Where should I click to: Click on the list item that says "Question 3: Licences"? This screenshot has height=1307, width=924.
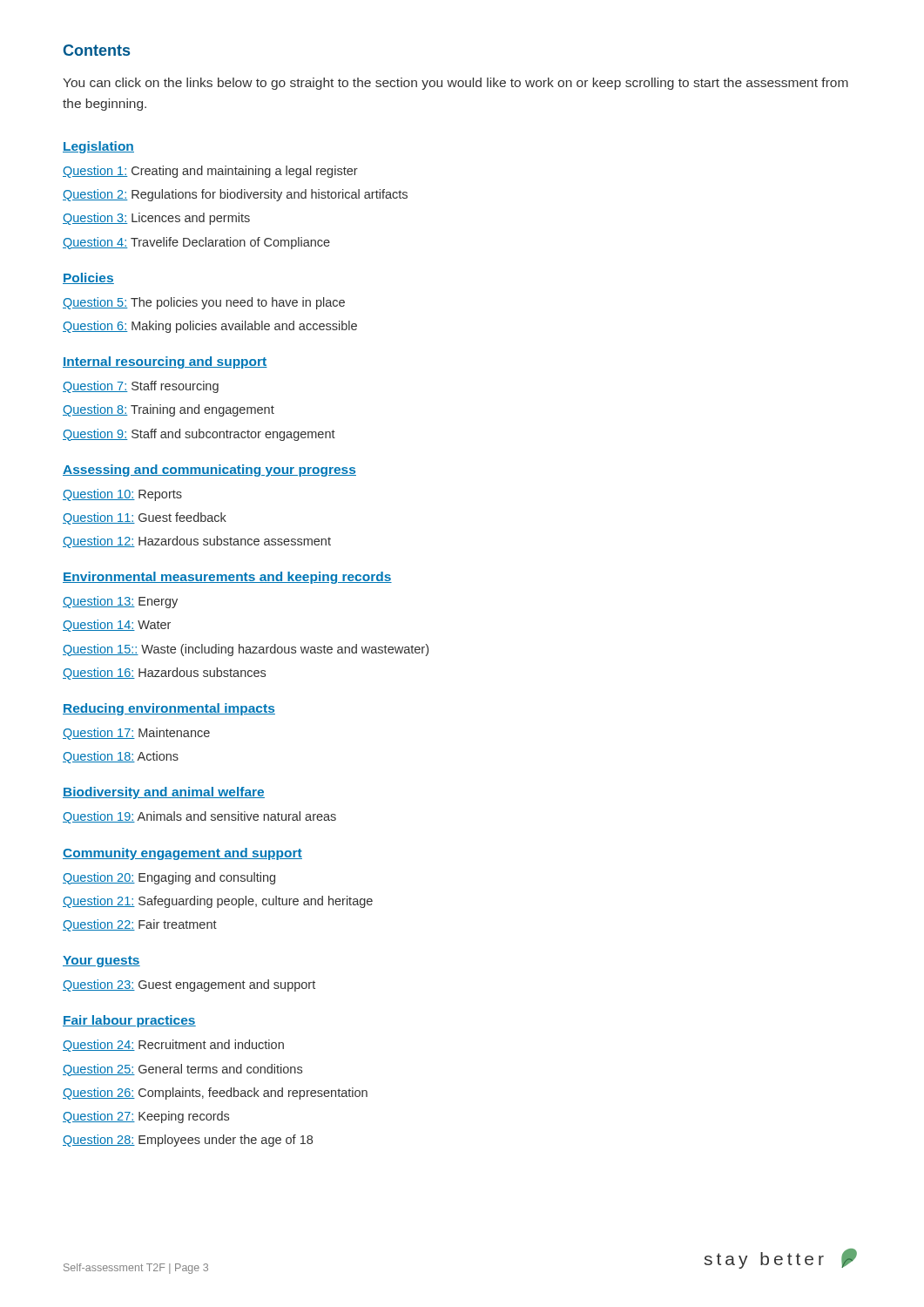click(156, 218)
